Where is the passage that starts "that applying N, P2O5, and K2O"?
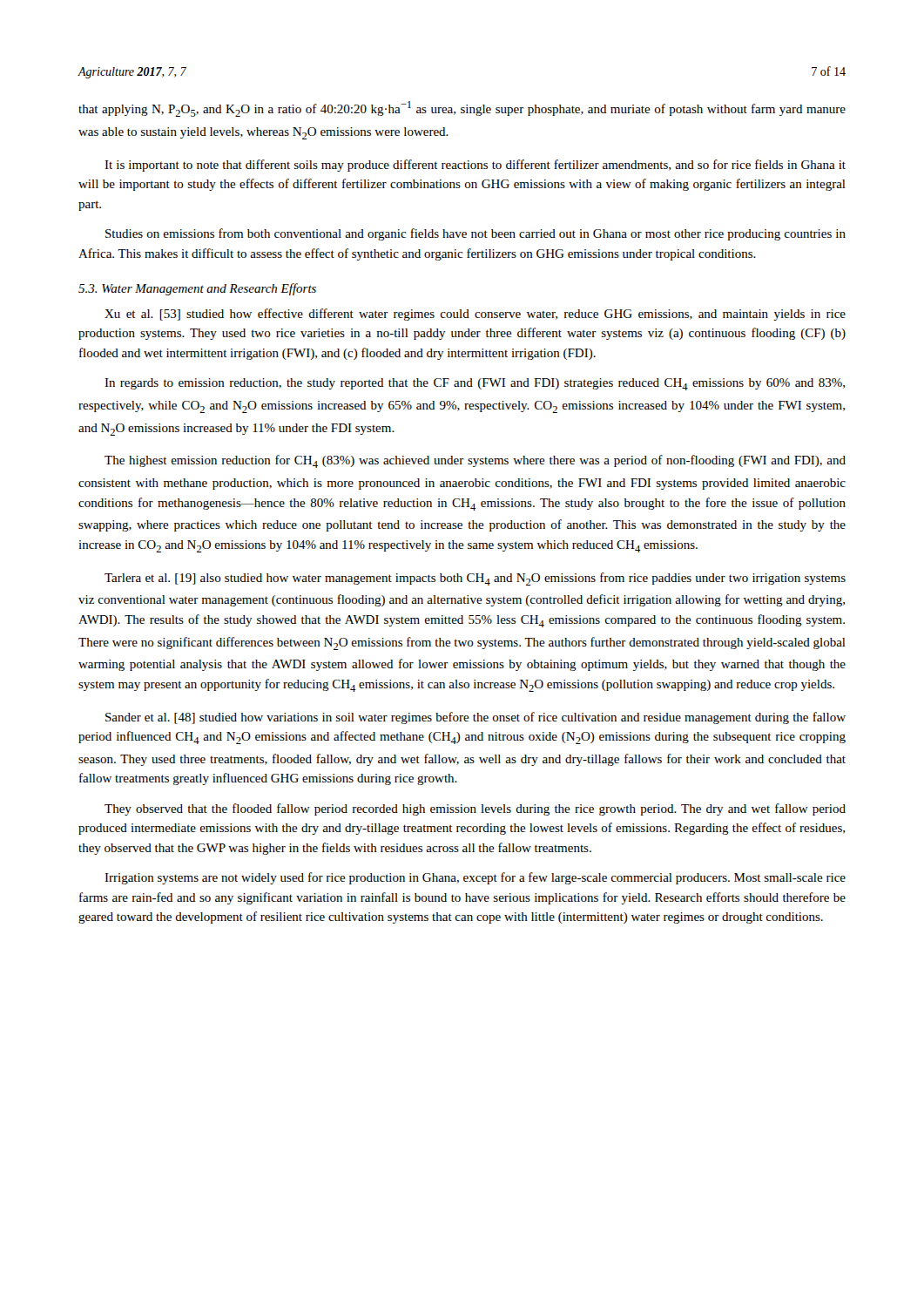This screenshot has height=1307, width=924. coord(462,120)
